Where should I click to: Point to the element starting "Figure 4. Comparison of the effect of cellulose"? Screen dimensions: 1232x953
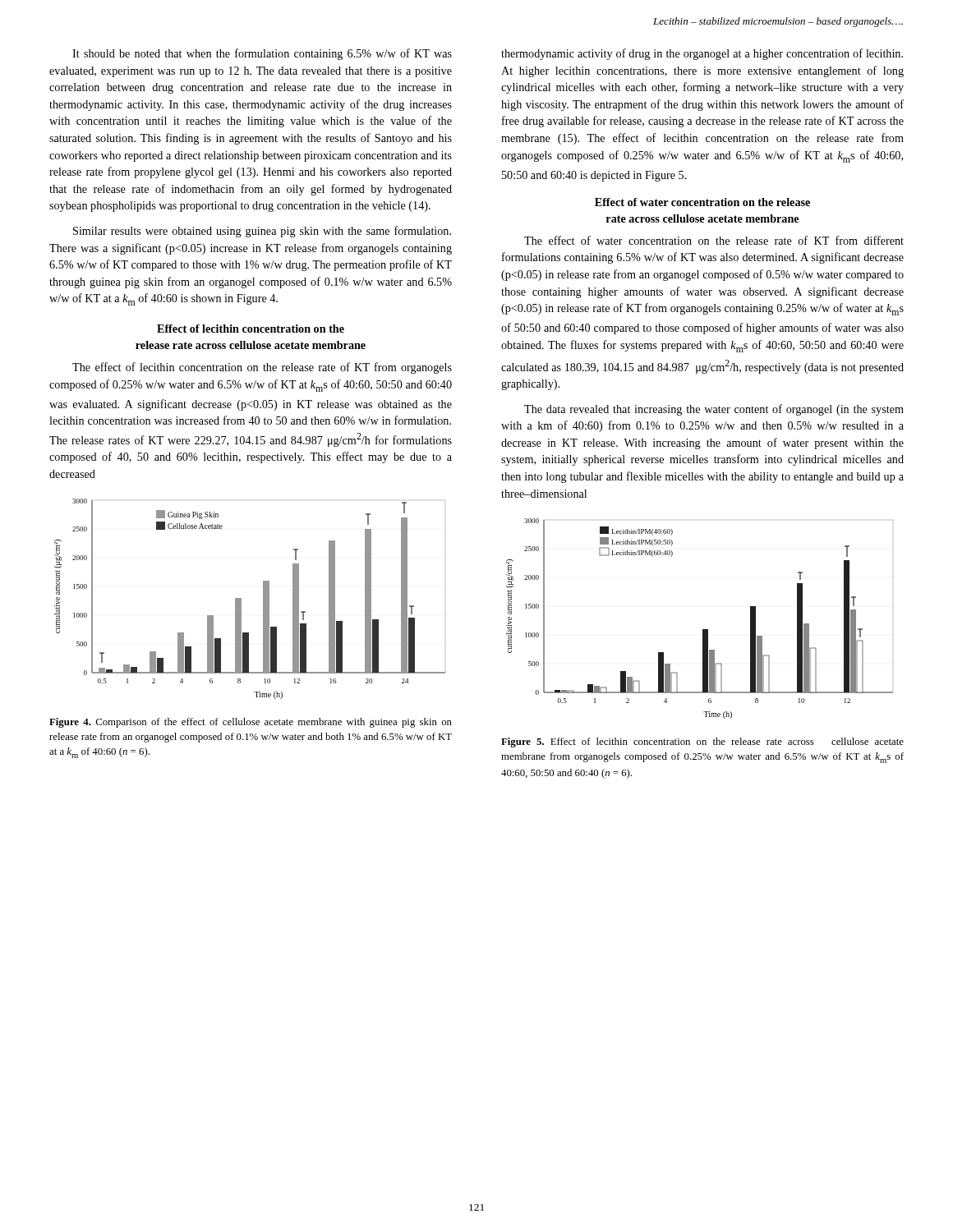pos(251,738)
